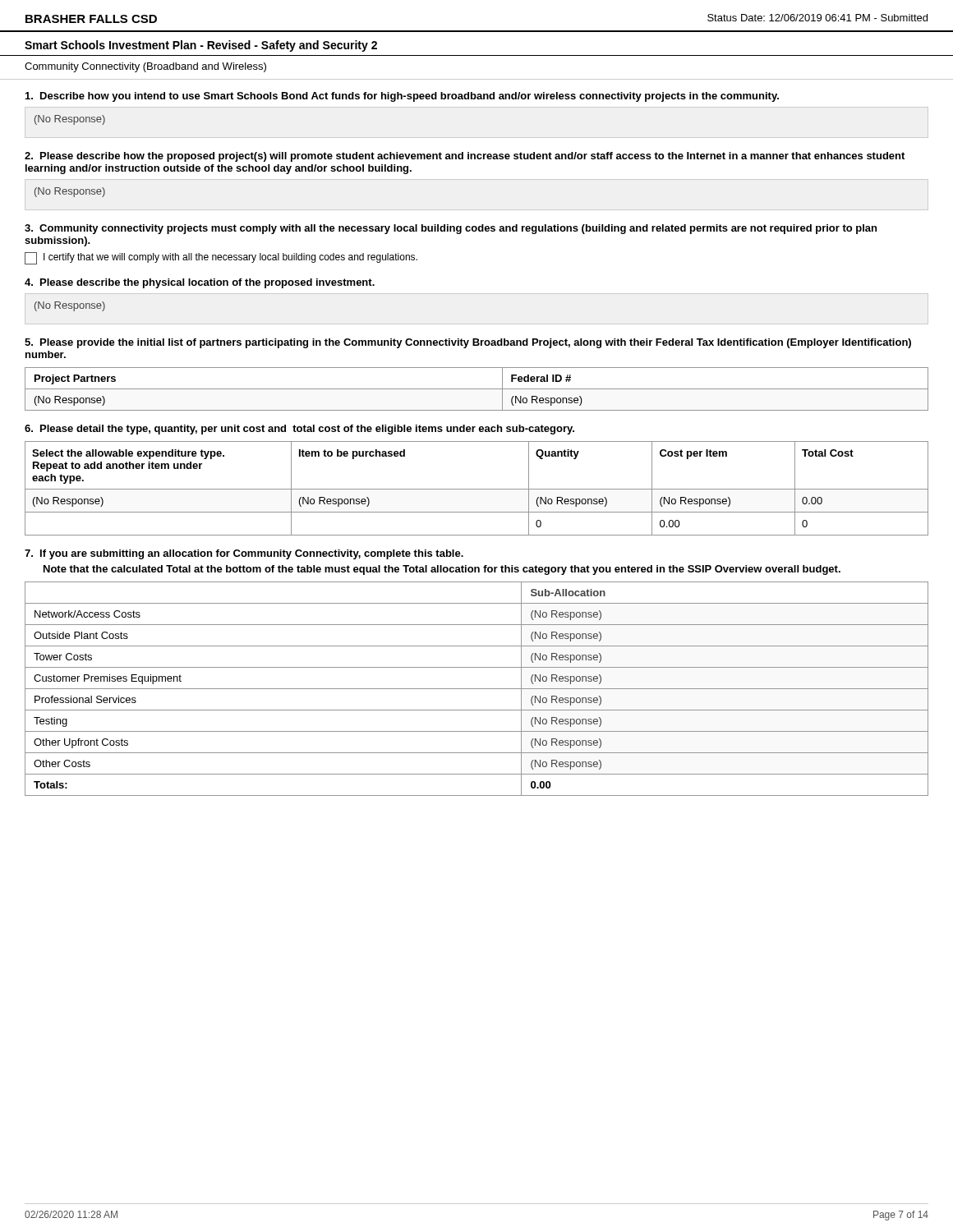
Task: Click on the passage starting "Describe how you intend"
Action: coord(402,97)
